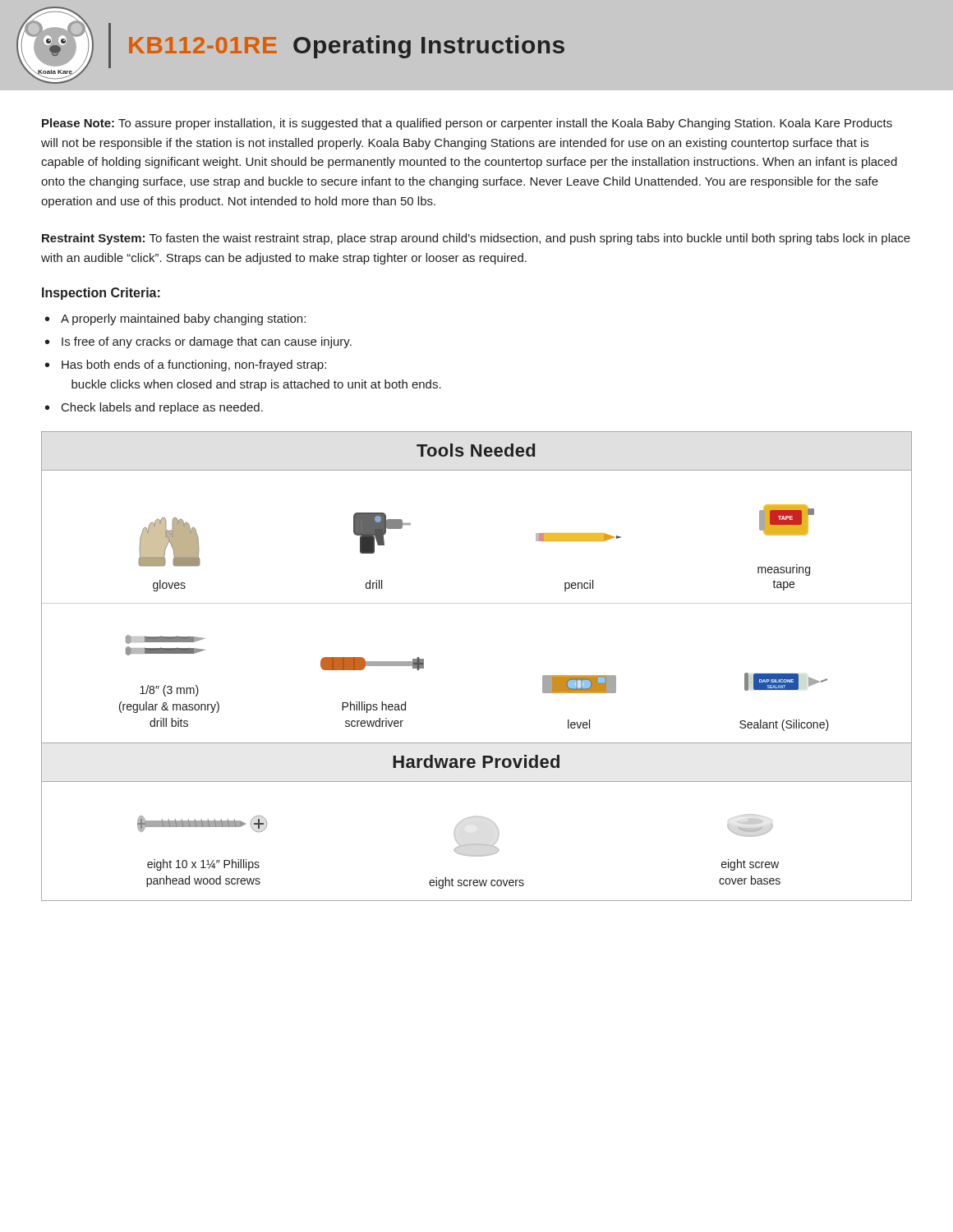This screenshot has height=1232, width=953.
Task: Select the text block with the text "Please Note: To assure proper installation,"
Action: [469, 162]
